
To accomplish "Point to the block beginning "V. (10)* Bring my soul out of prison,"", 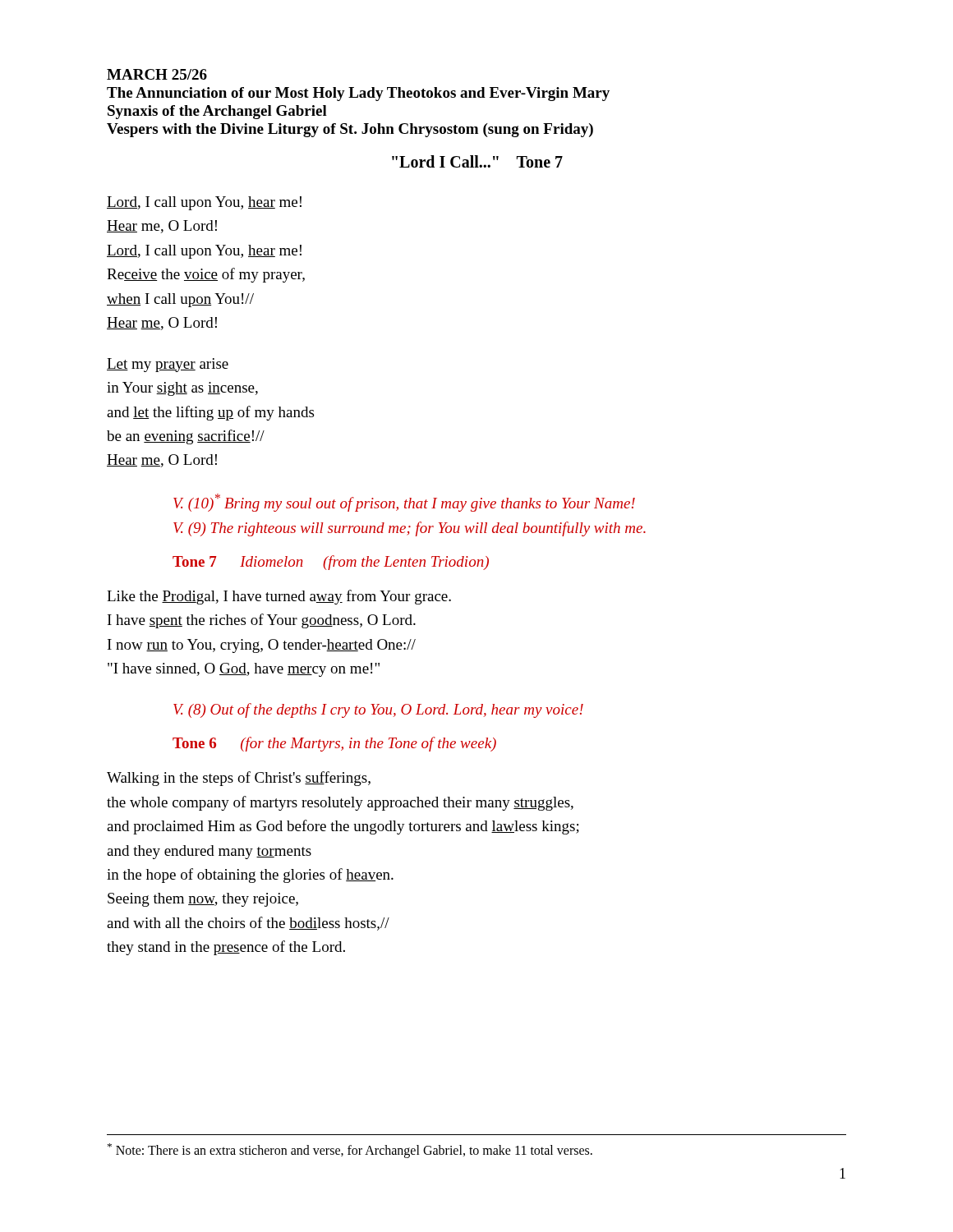I will coord(410,513).
